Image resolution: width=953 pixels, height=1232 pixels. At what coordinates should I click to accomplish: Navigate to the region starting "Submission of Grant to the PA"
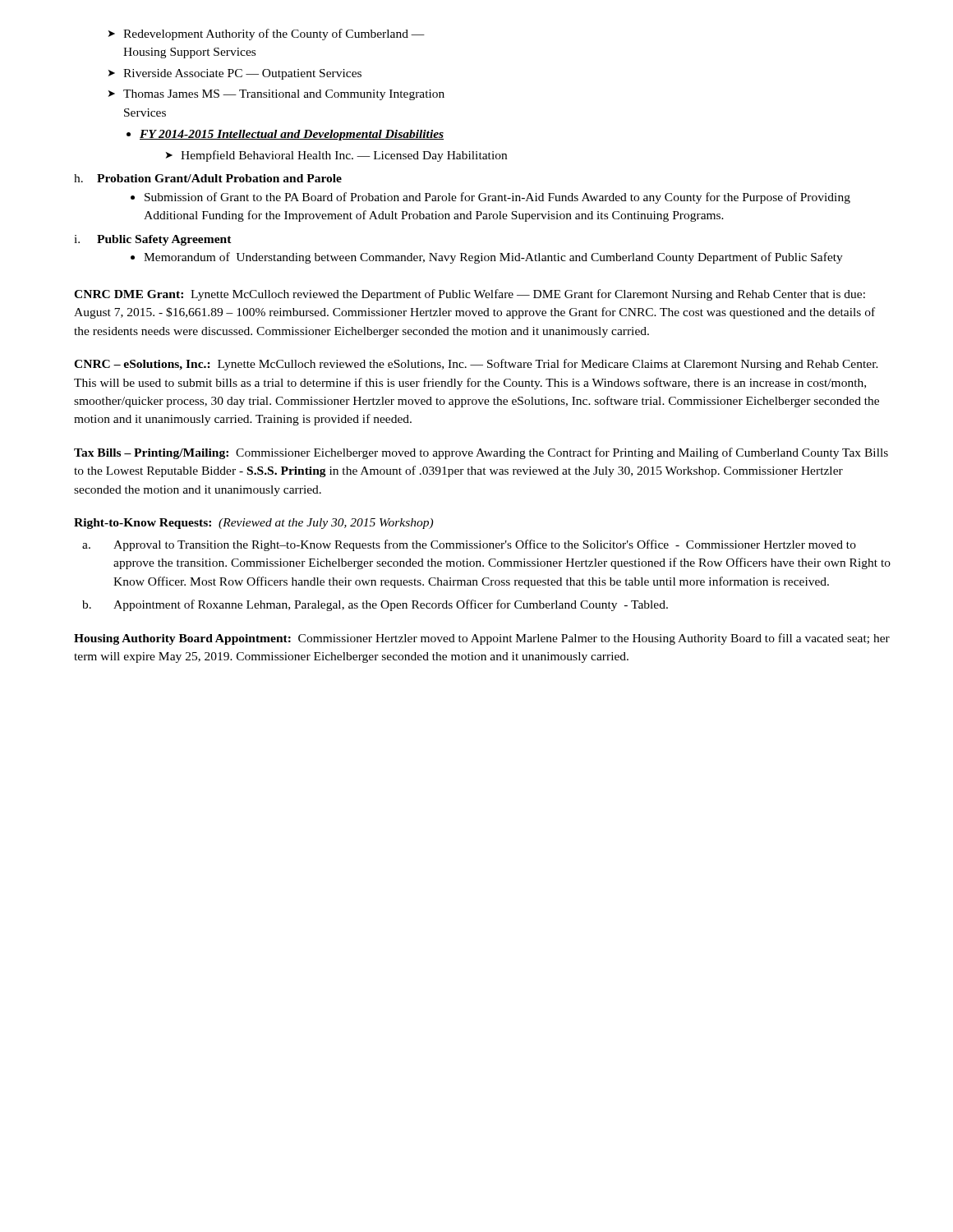pos(505,206)
